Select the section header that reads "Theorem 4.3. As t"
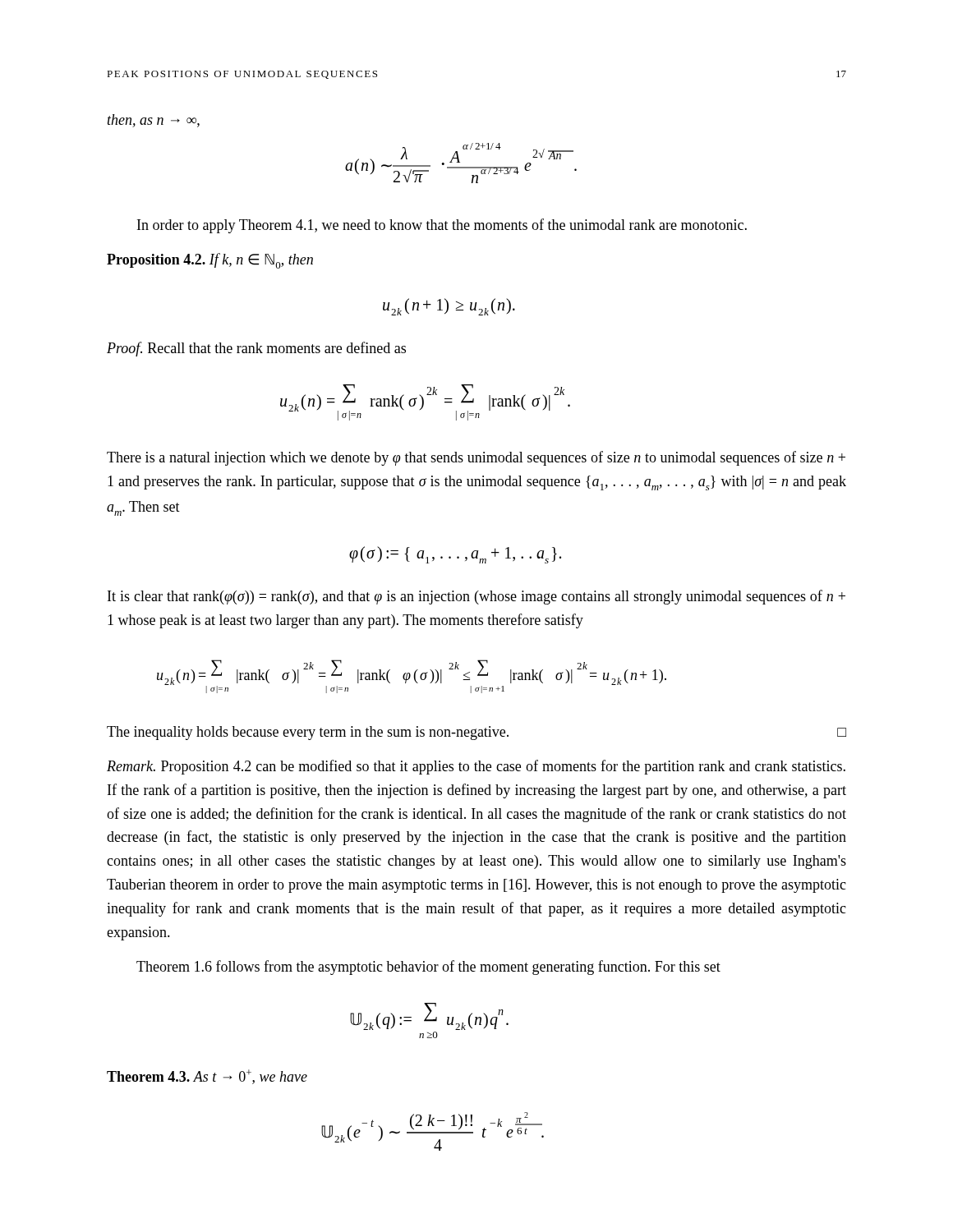 pyautogui.click(x=207, y=1076)
